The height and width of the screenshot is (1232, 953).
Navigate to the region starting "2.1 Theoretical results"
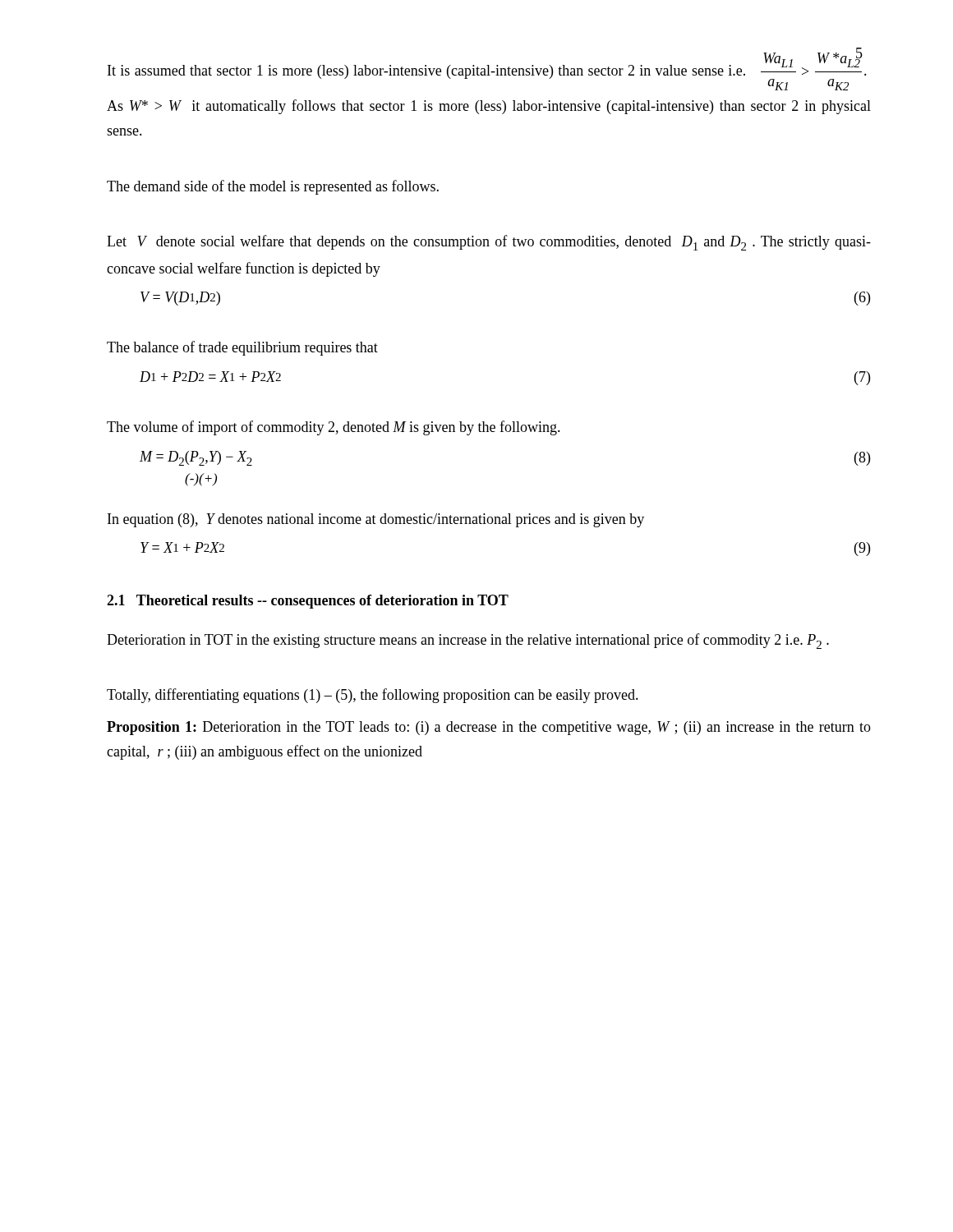308,601
